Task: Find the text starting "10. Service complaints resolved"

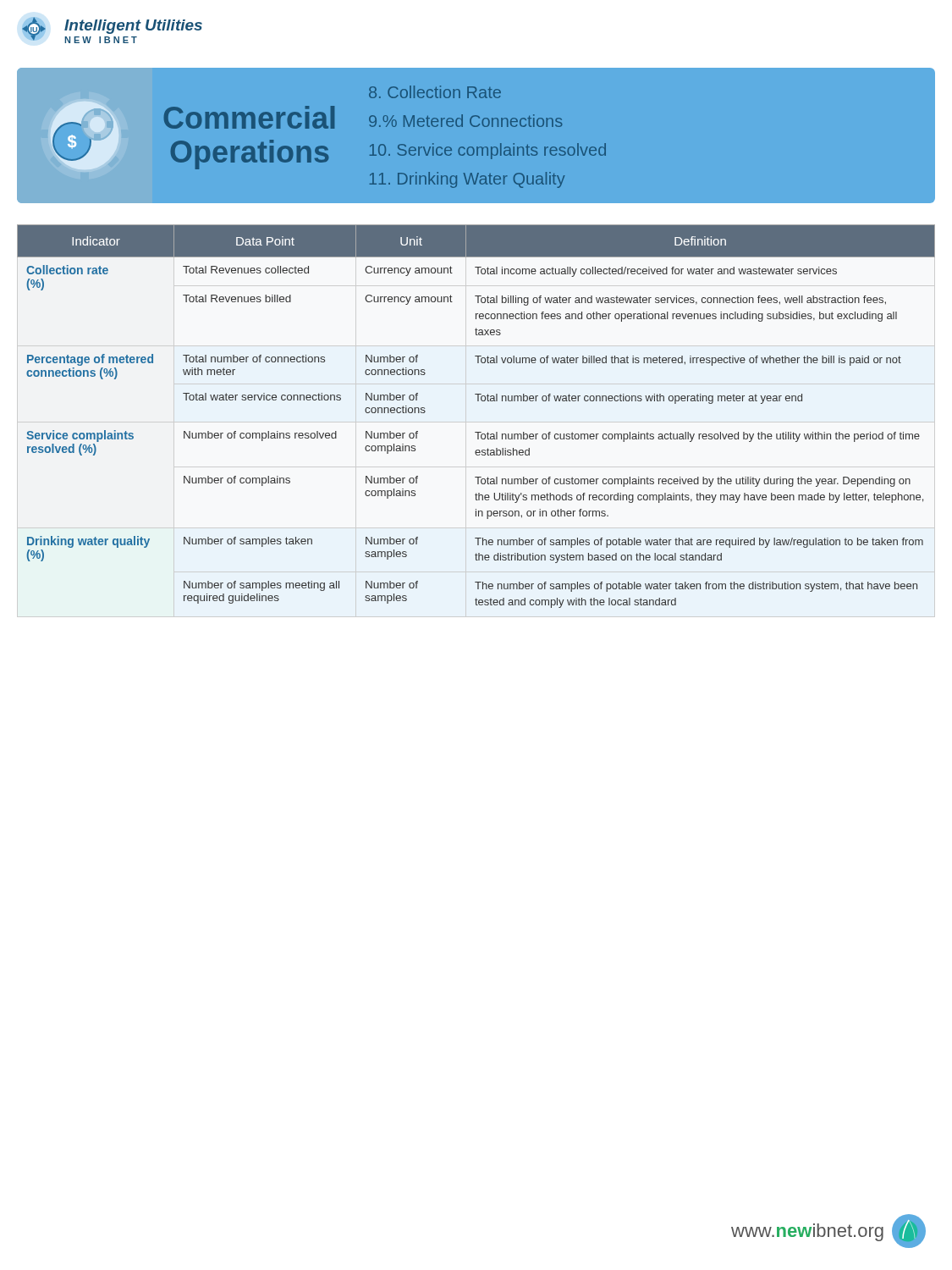Action: tap(488, 150)
